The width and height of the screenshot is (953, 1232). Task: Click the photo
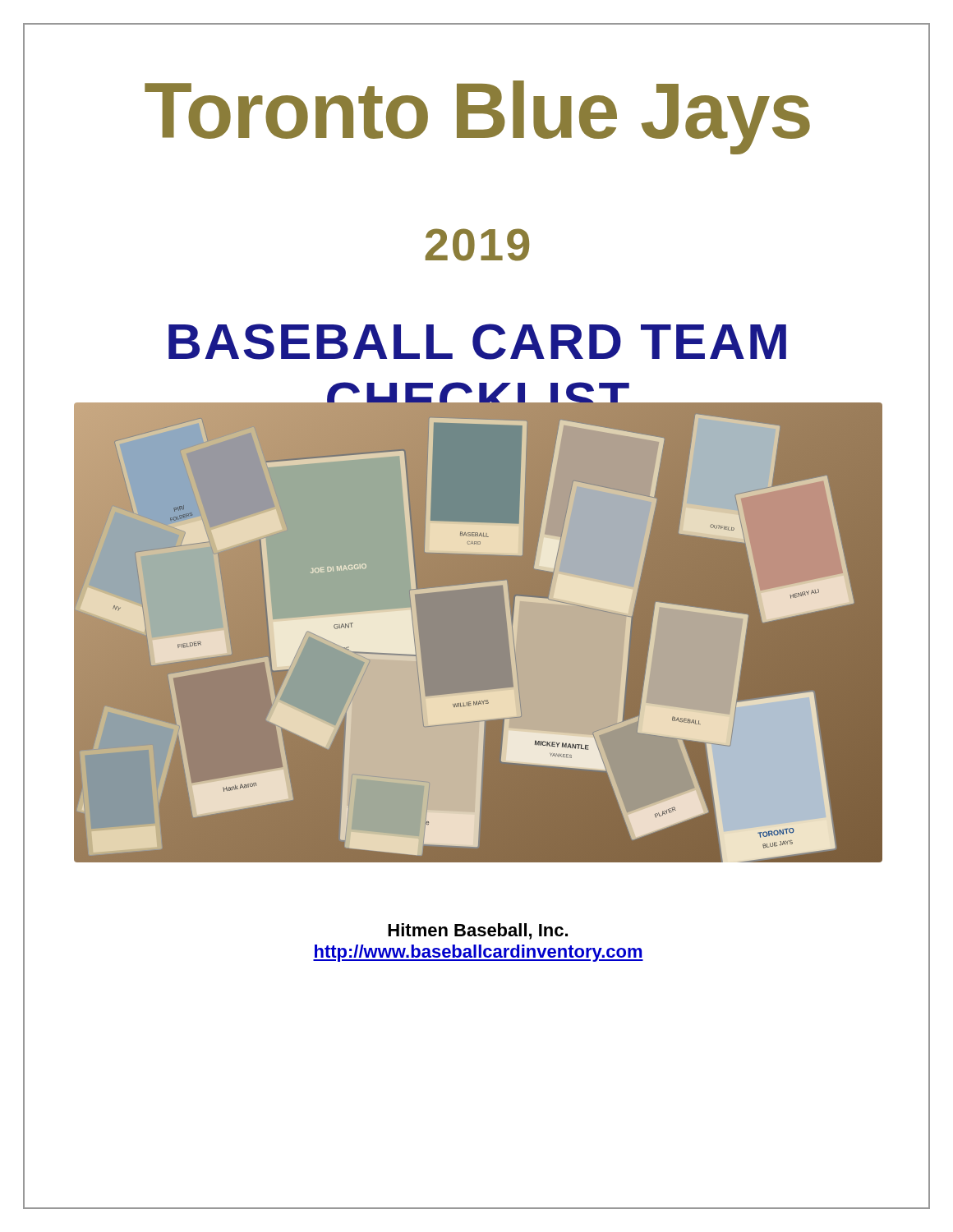[x=478, y=632]
